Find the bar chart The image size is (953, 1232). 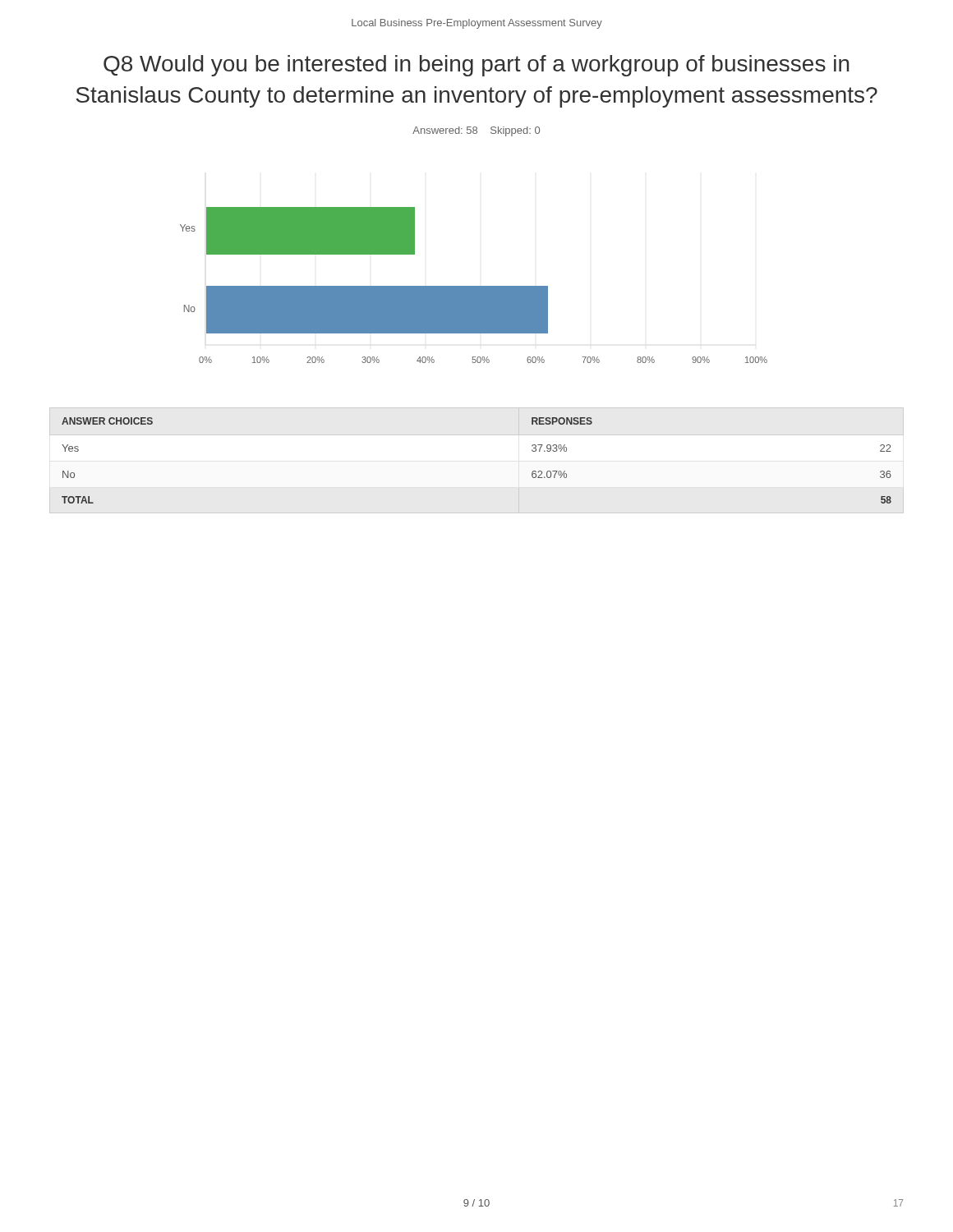[476, 268]
